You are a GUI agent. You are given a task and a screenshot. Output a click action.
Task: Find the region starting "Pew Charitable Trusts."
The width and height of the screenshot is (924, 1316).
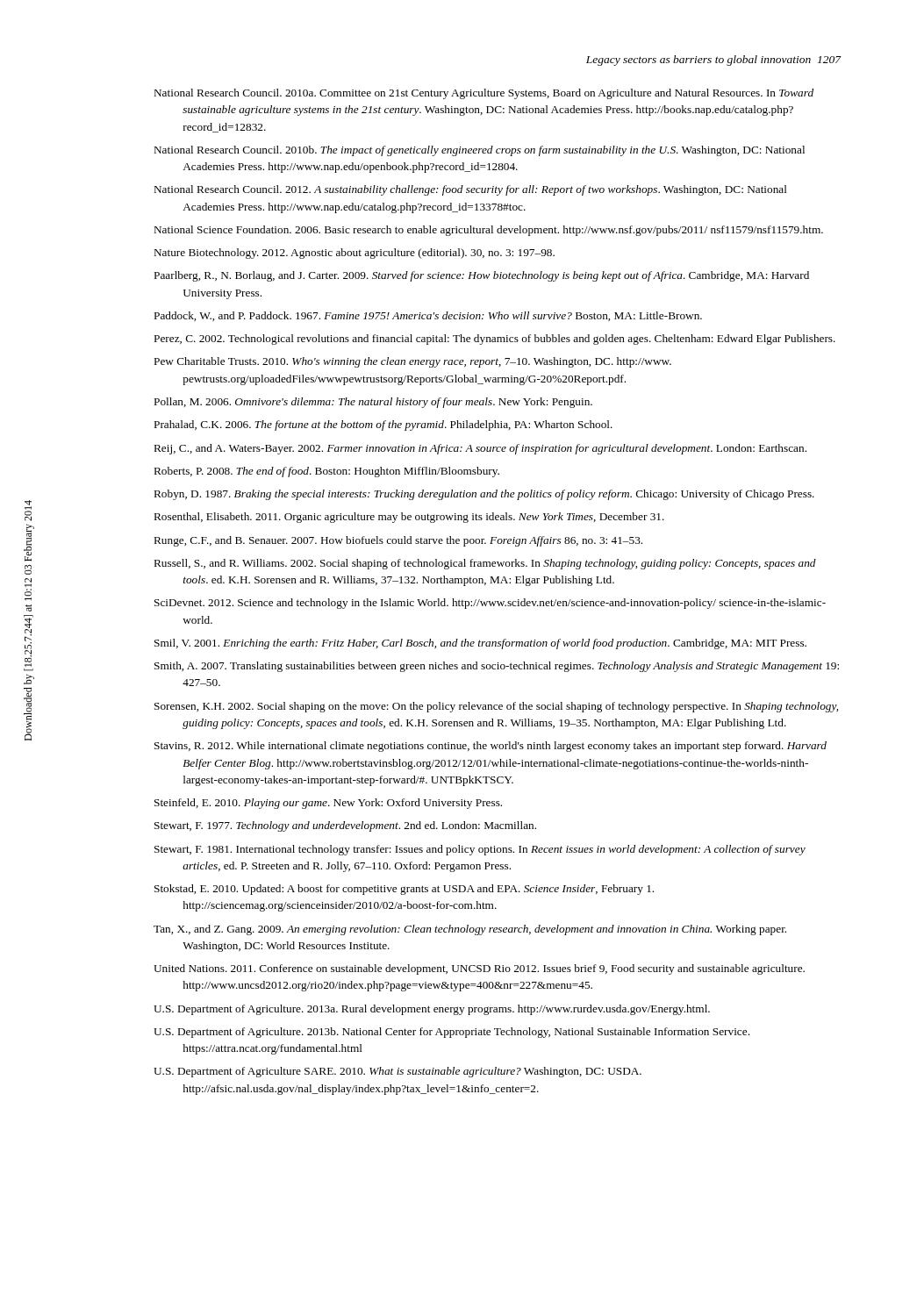[x=413, y=370]
